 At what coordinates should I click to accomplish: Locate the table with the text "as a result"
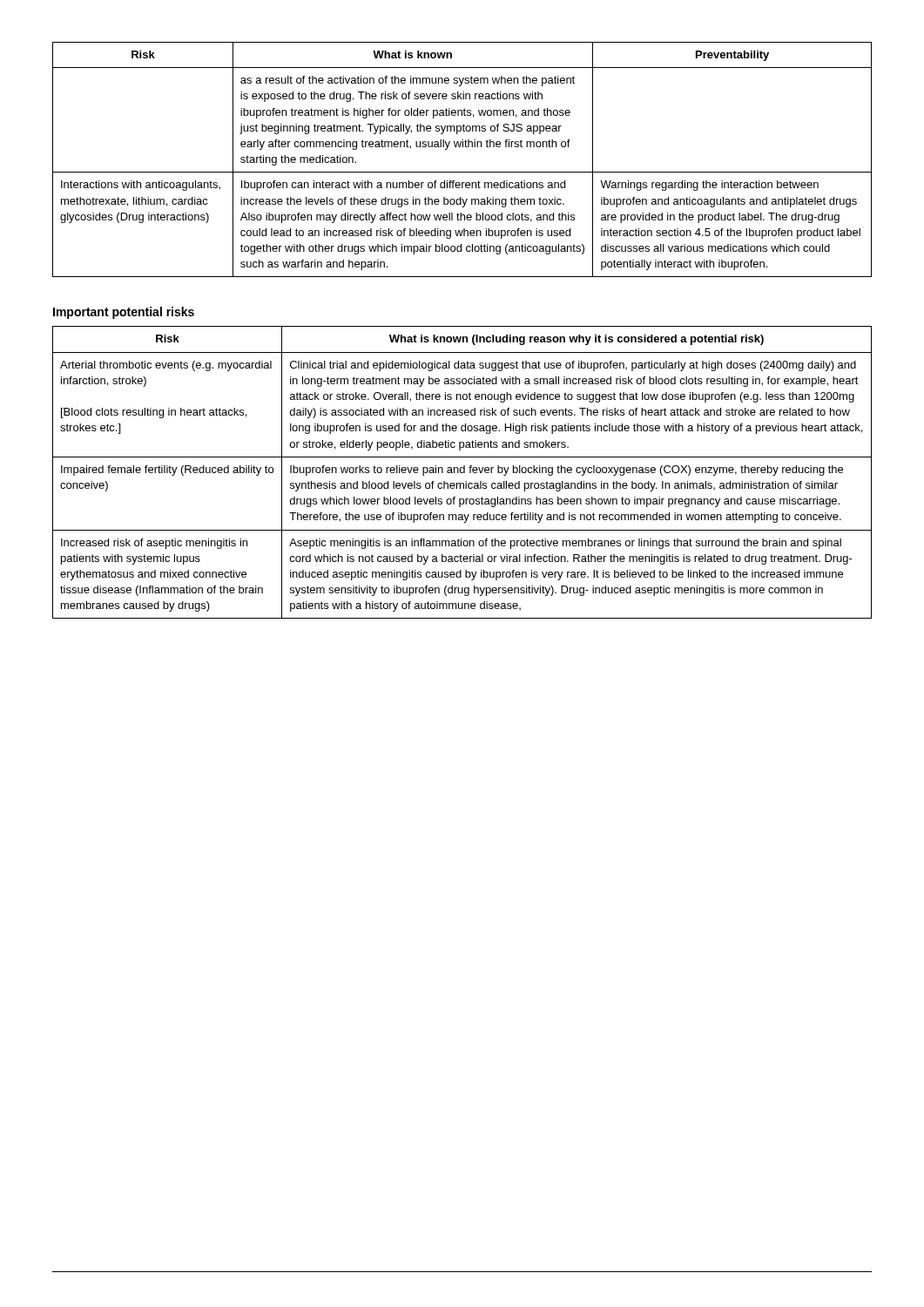(462, 160)
